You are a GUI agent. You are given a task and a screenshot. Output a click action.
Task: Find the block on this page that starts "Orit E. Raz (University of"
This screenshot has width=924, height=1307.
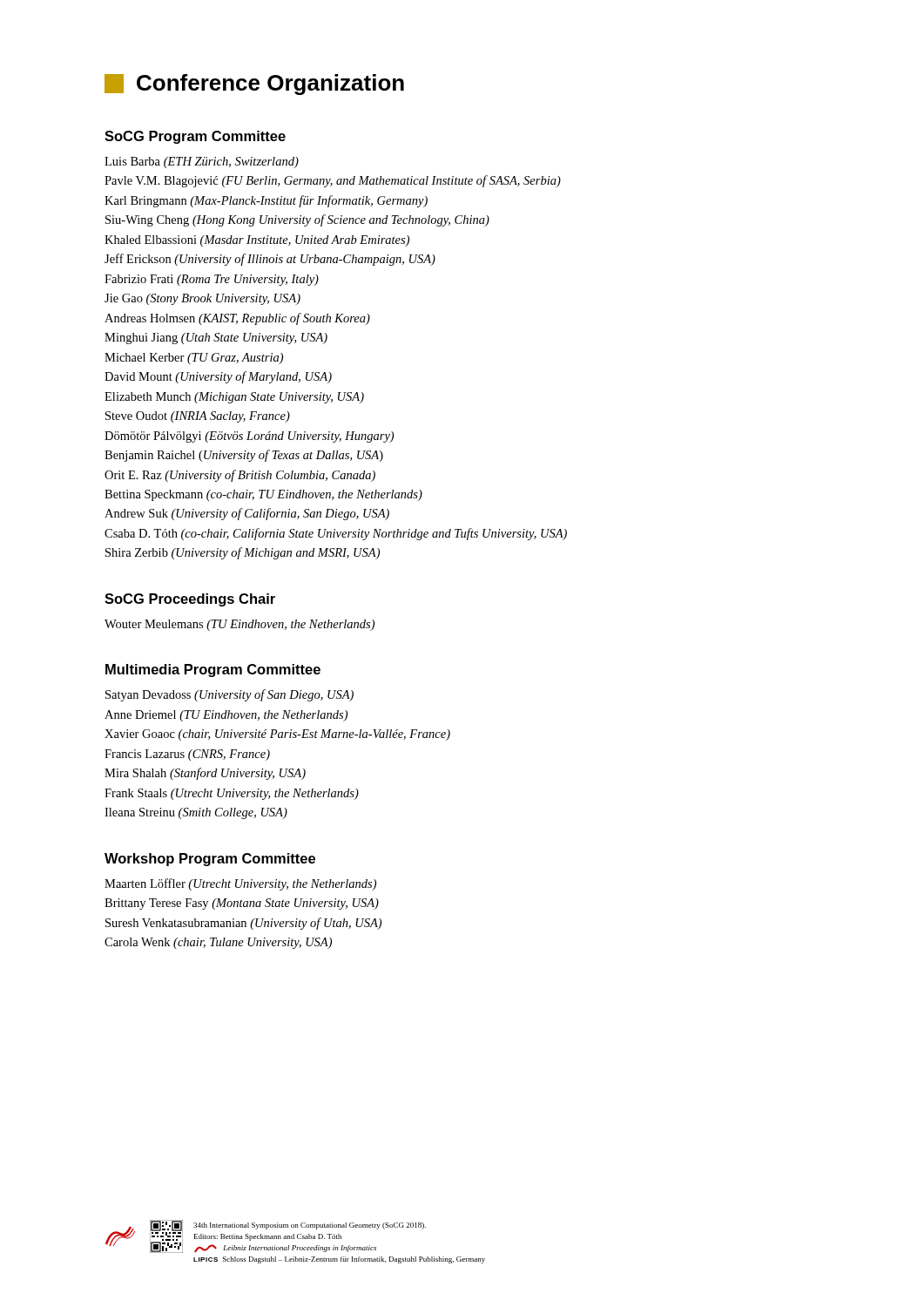point(240,476)
